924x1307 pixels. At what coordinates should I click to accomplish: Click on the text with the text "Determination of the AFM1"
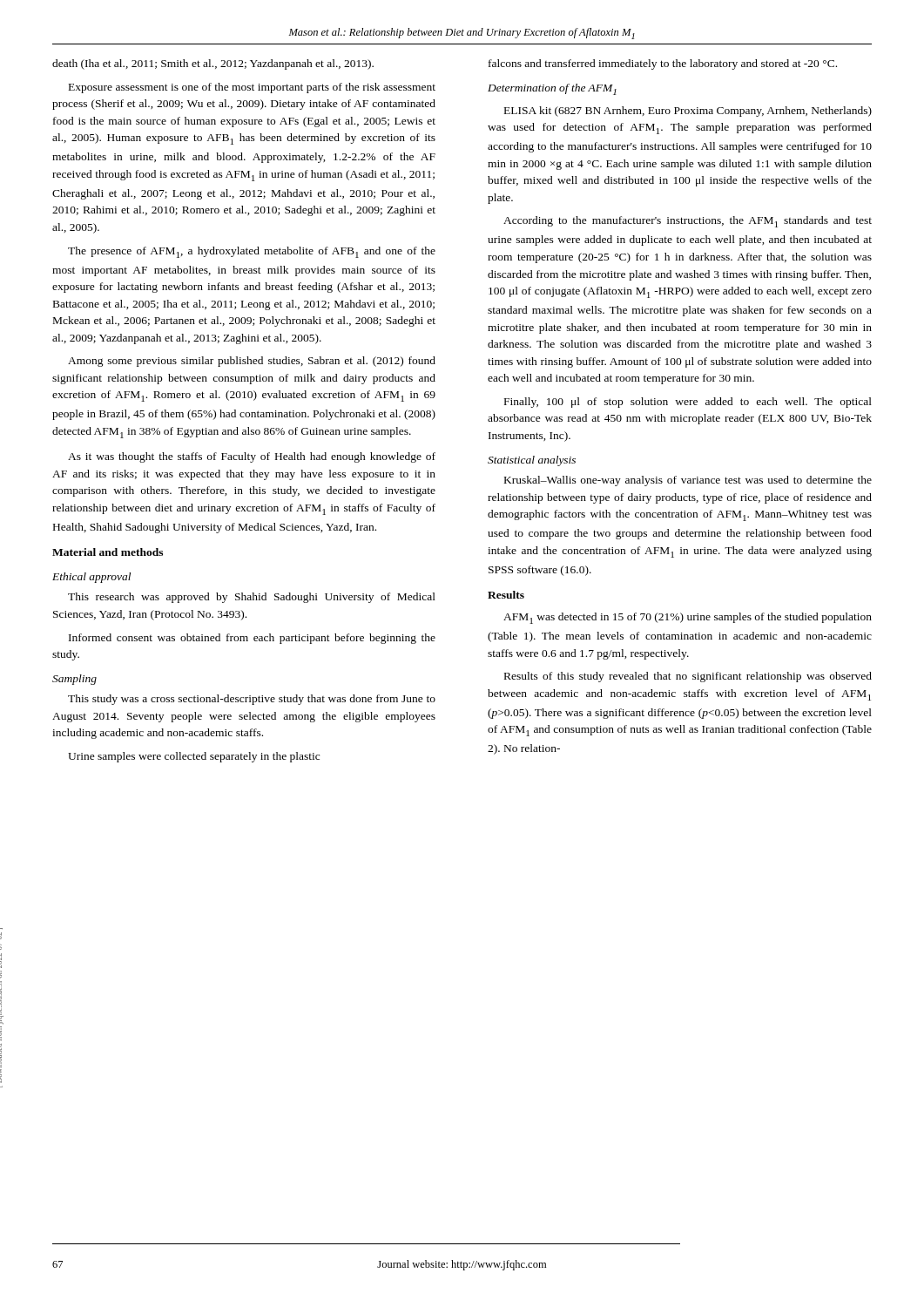[x=552, y=89]
